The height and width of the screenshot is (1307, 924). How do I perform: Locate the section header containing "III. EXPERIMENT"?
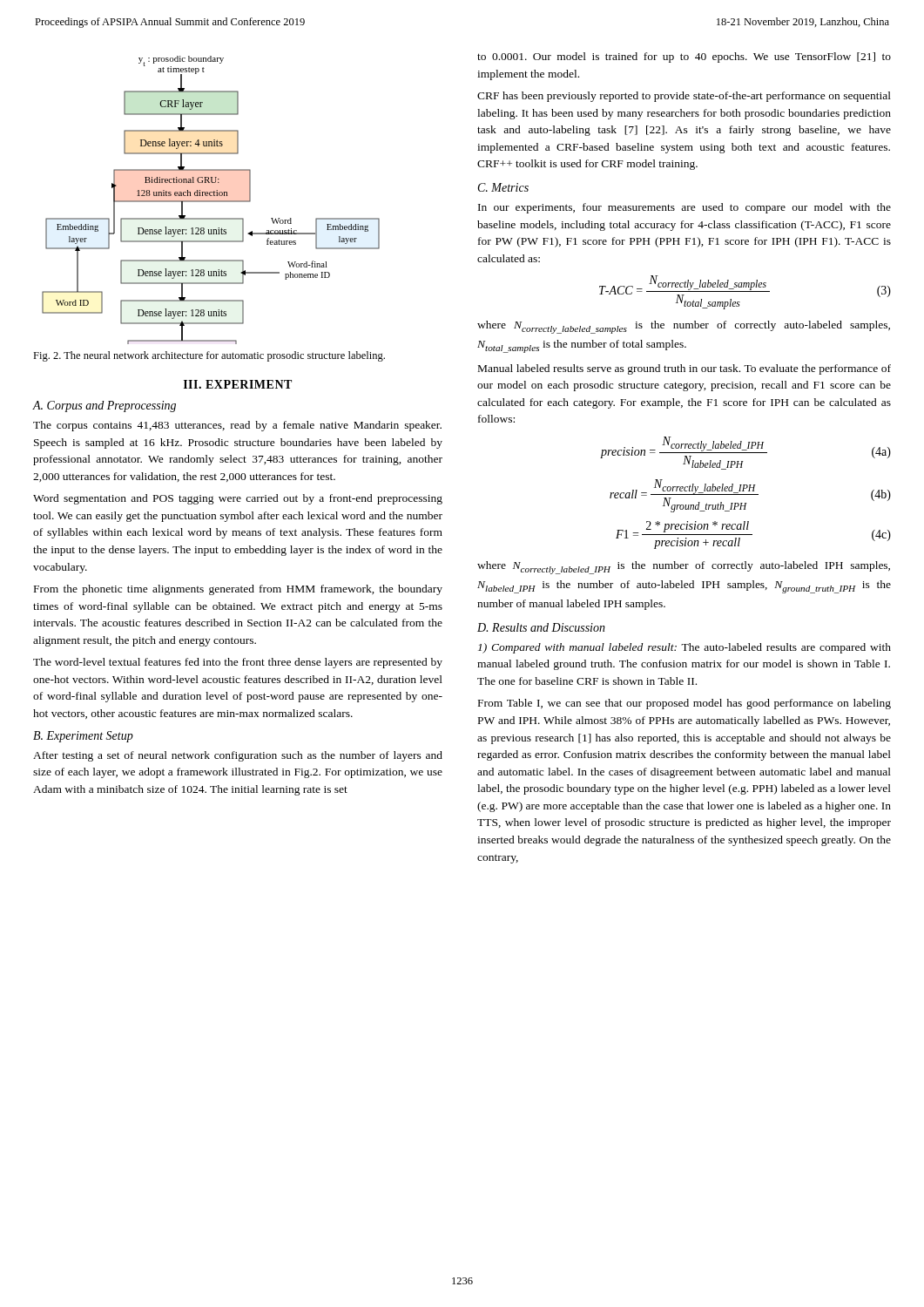(x=238, y=385)
